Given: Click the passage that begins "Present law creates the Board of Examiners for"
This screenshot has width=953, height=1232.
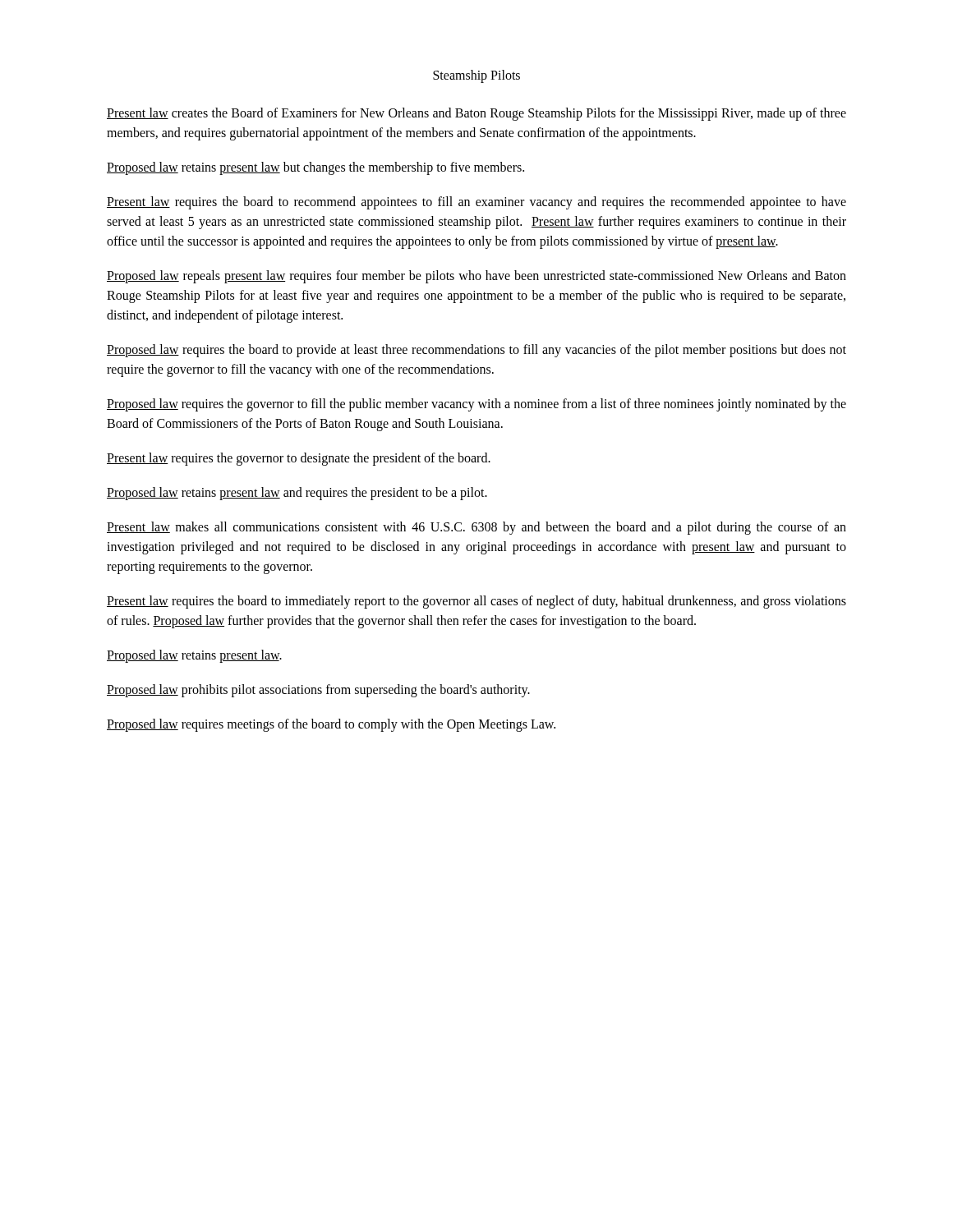Looking at the screenshot, I should pyautogui.click(x=476, y=123).
